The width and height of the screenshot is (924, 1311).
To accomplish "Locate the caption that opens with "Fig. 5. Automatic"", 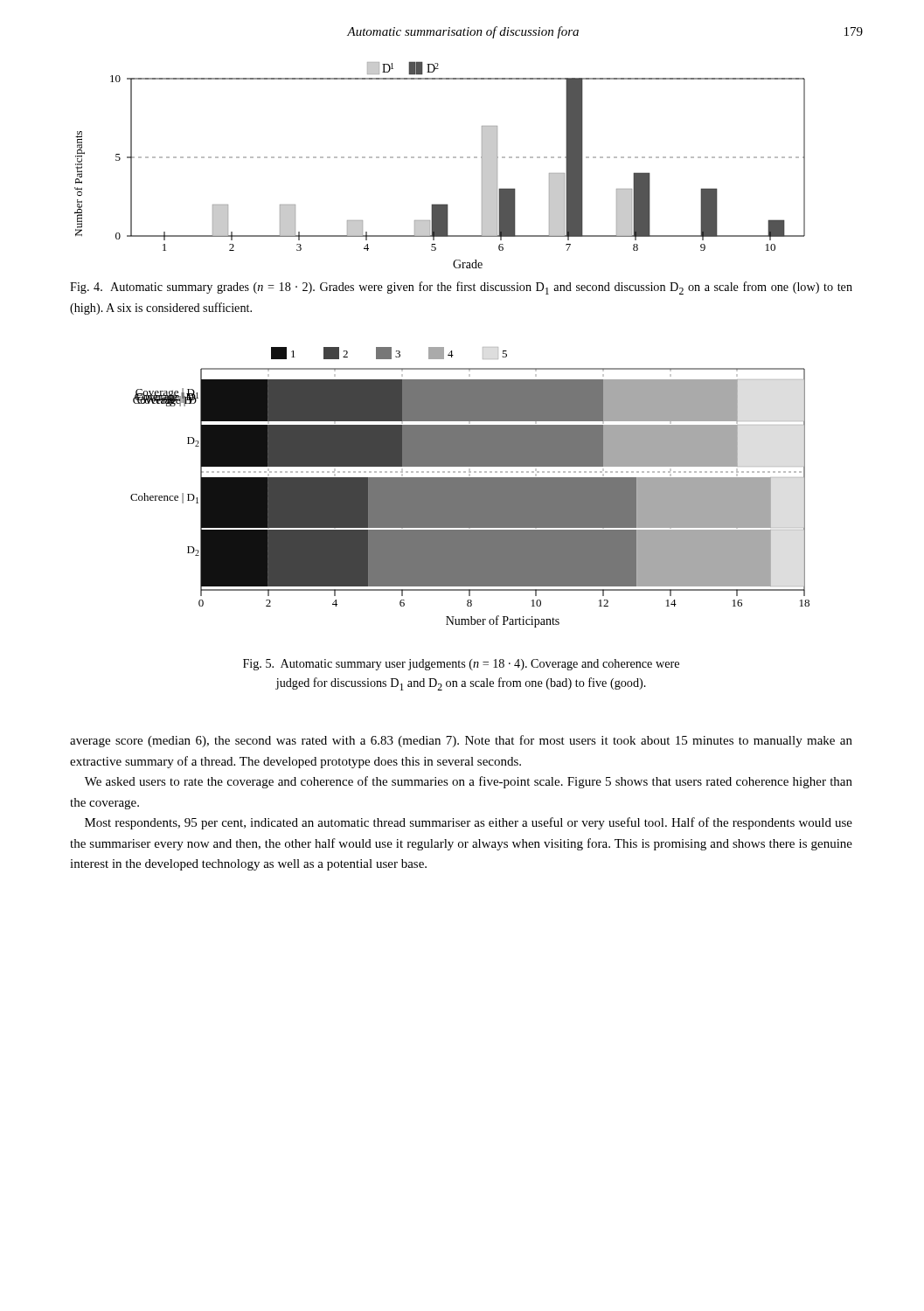I will 461,675.
